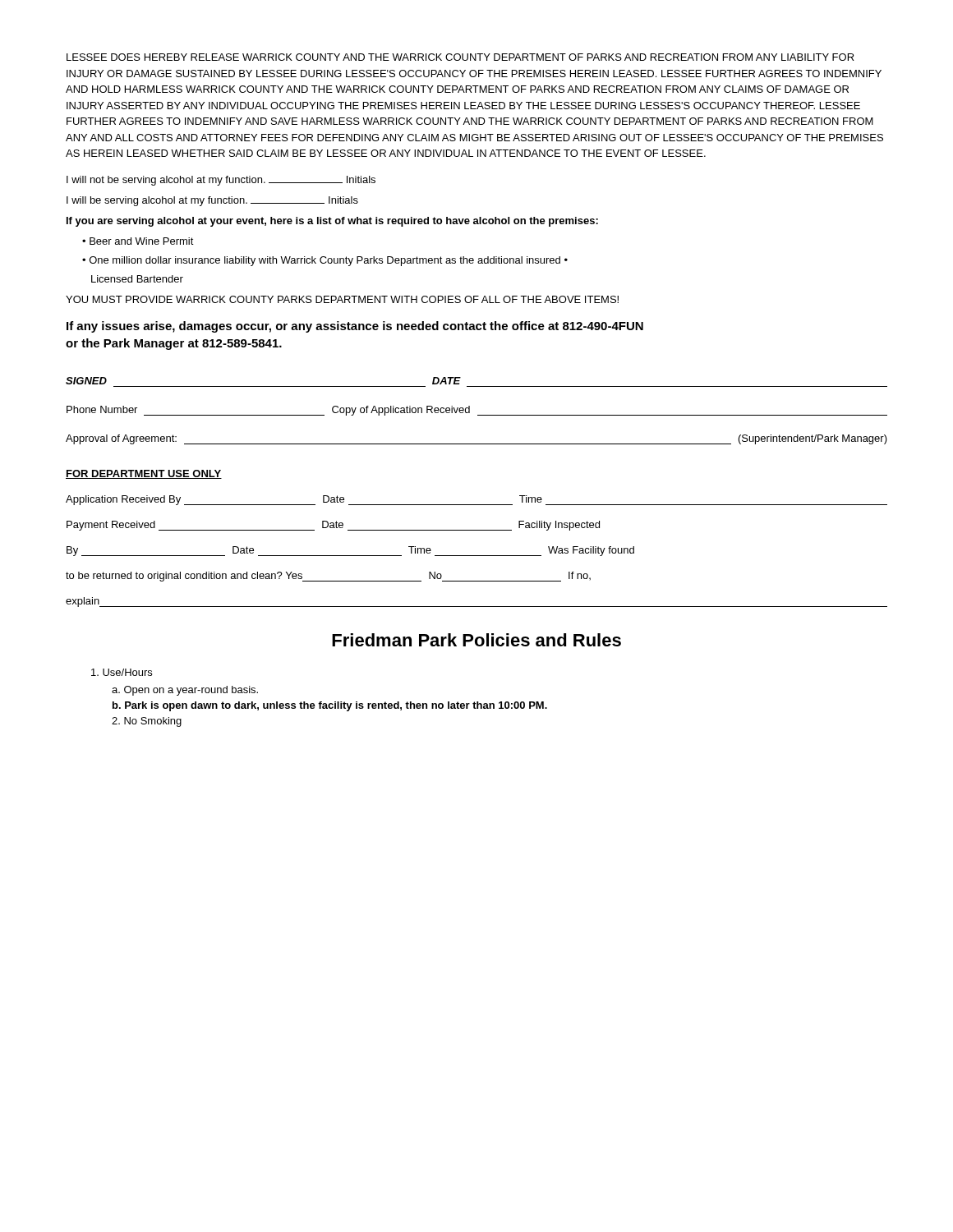This screenshot has height=1232, width=953.
Task: Click on the text block that reads "I will not be serving alcohol at my"
Action: [x=221, y=179]
